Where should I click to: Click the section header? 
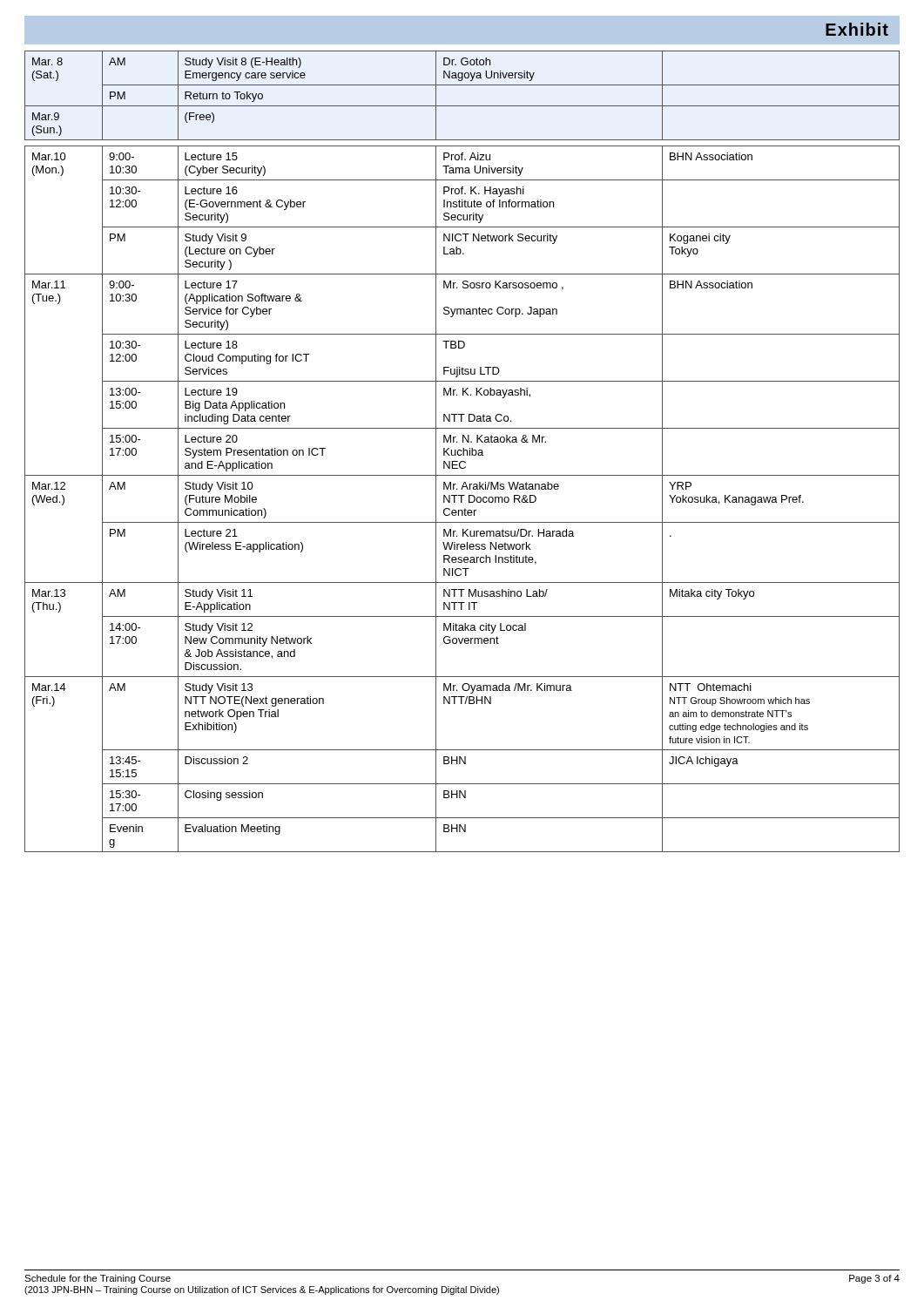pyautogui.click(x=857, y=30)
